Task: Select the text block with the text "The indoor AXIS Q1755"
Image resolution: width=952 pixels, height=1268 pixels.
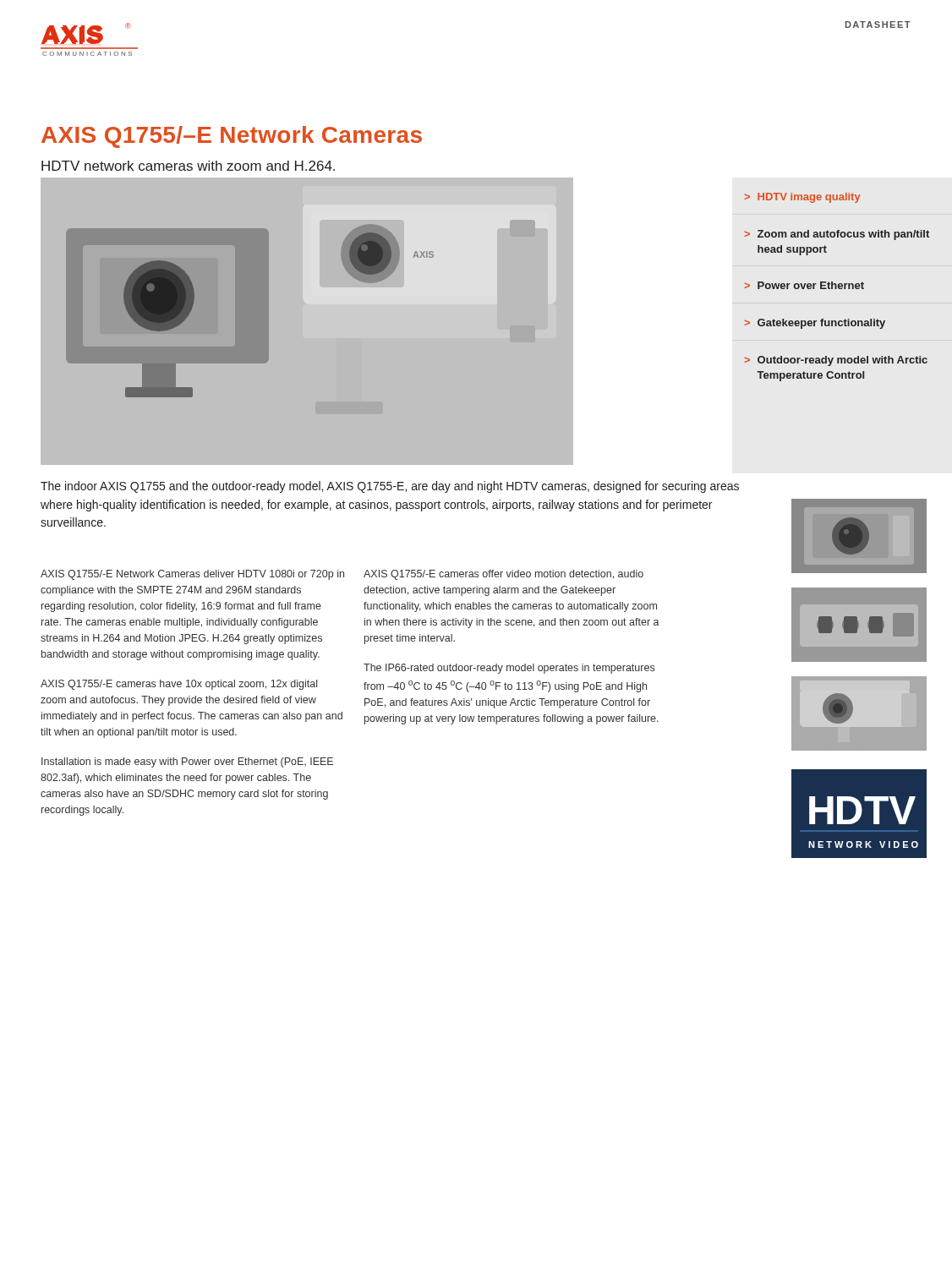Action: pyautogui.click(x=390, y=504)
